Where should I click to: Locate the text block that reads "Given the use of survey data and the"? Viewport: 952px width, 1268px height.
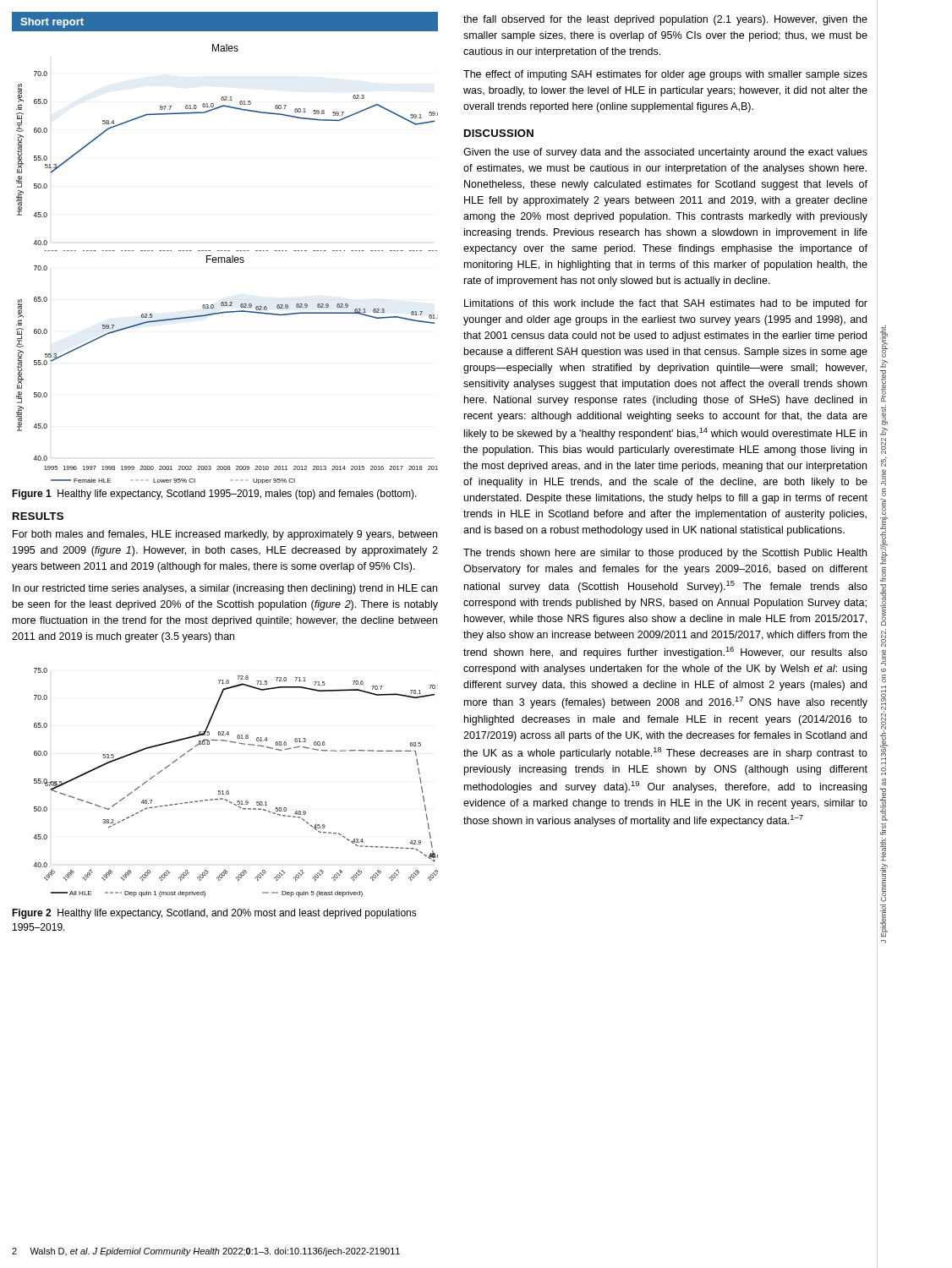point(665,216)
